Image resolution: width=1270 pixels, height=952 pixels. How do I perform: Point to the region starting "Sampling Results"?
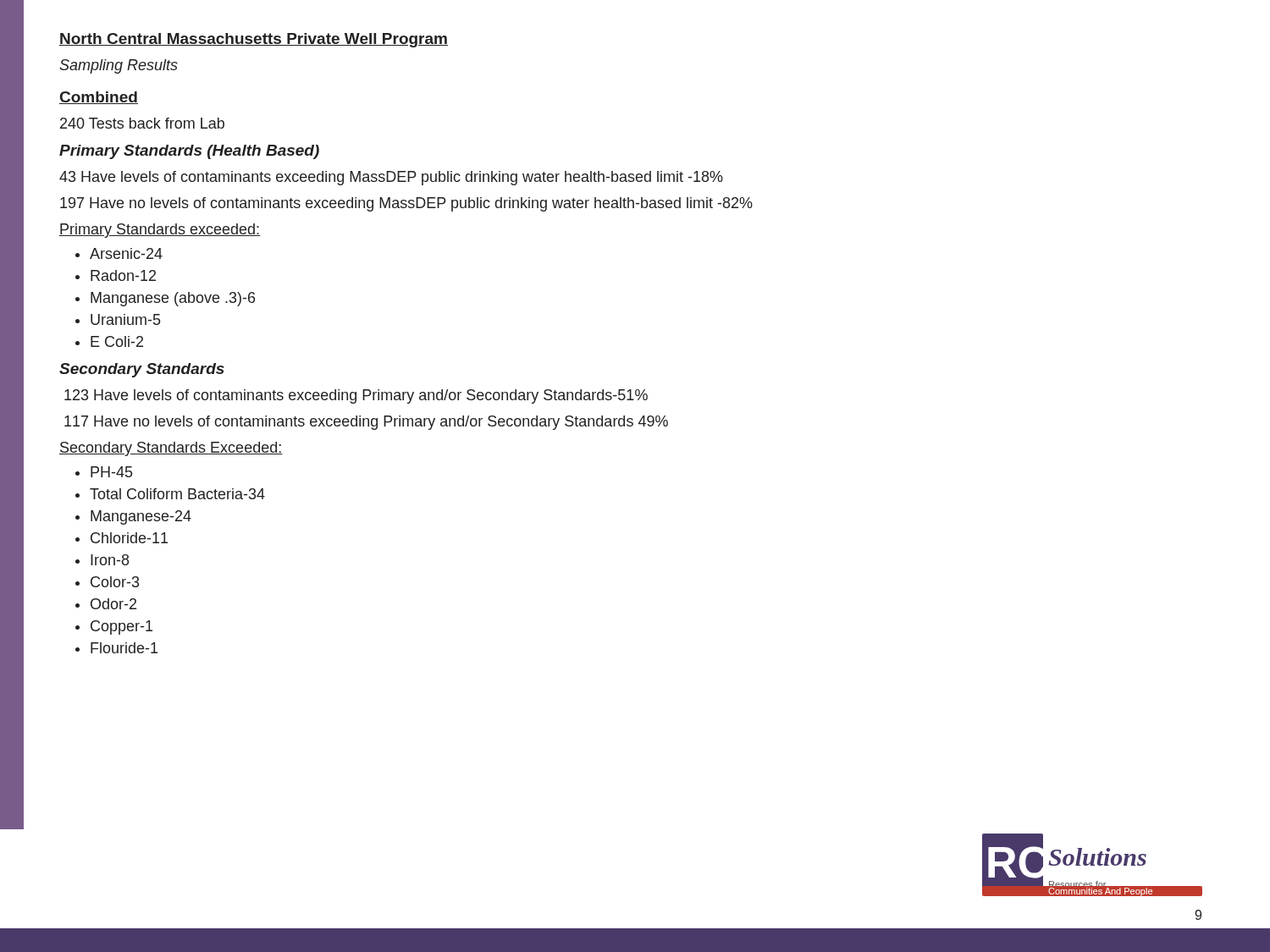[x=119, y=65]
